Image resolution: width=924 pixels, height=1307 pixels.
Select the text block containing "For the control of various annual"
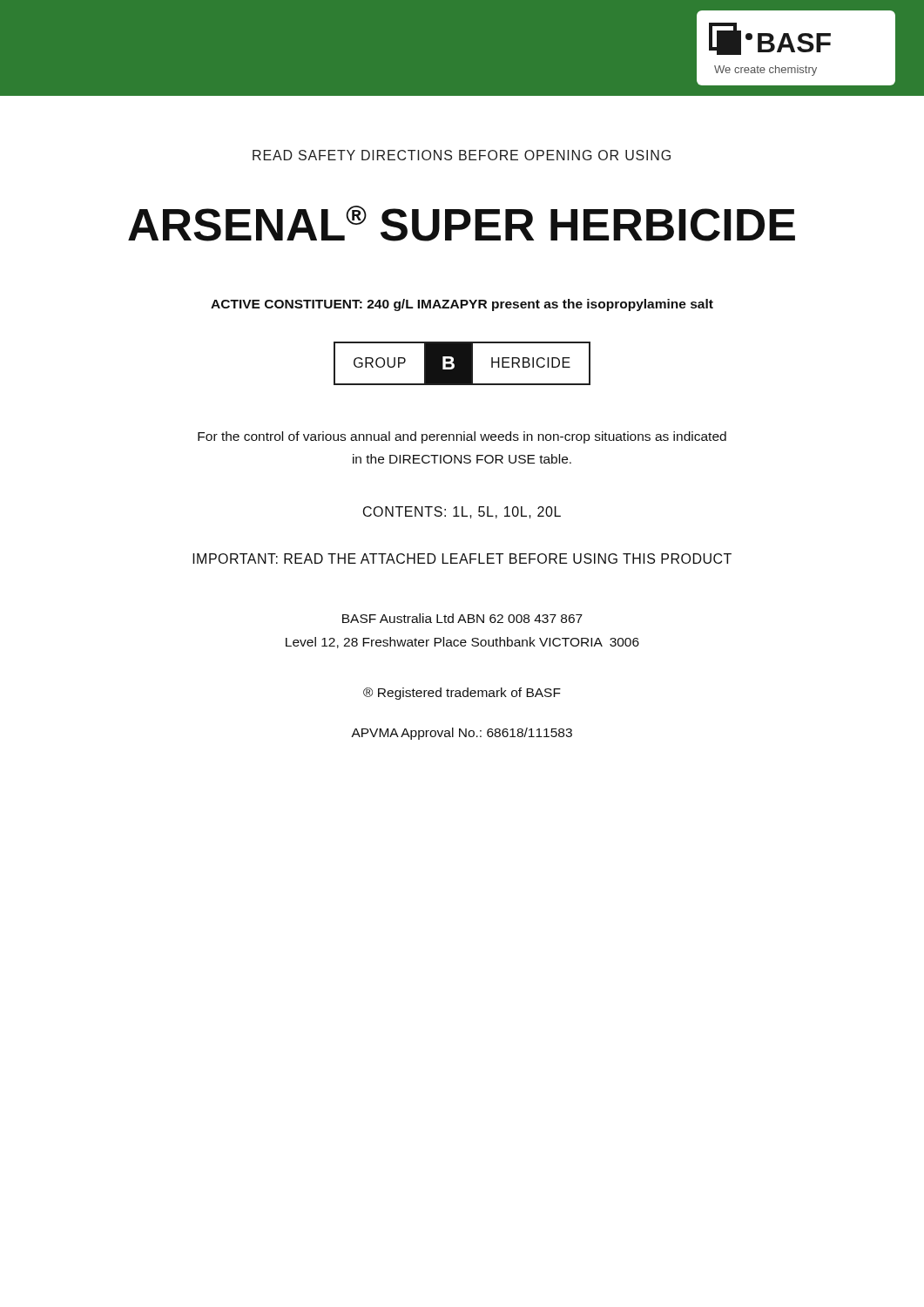462,447
